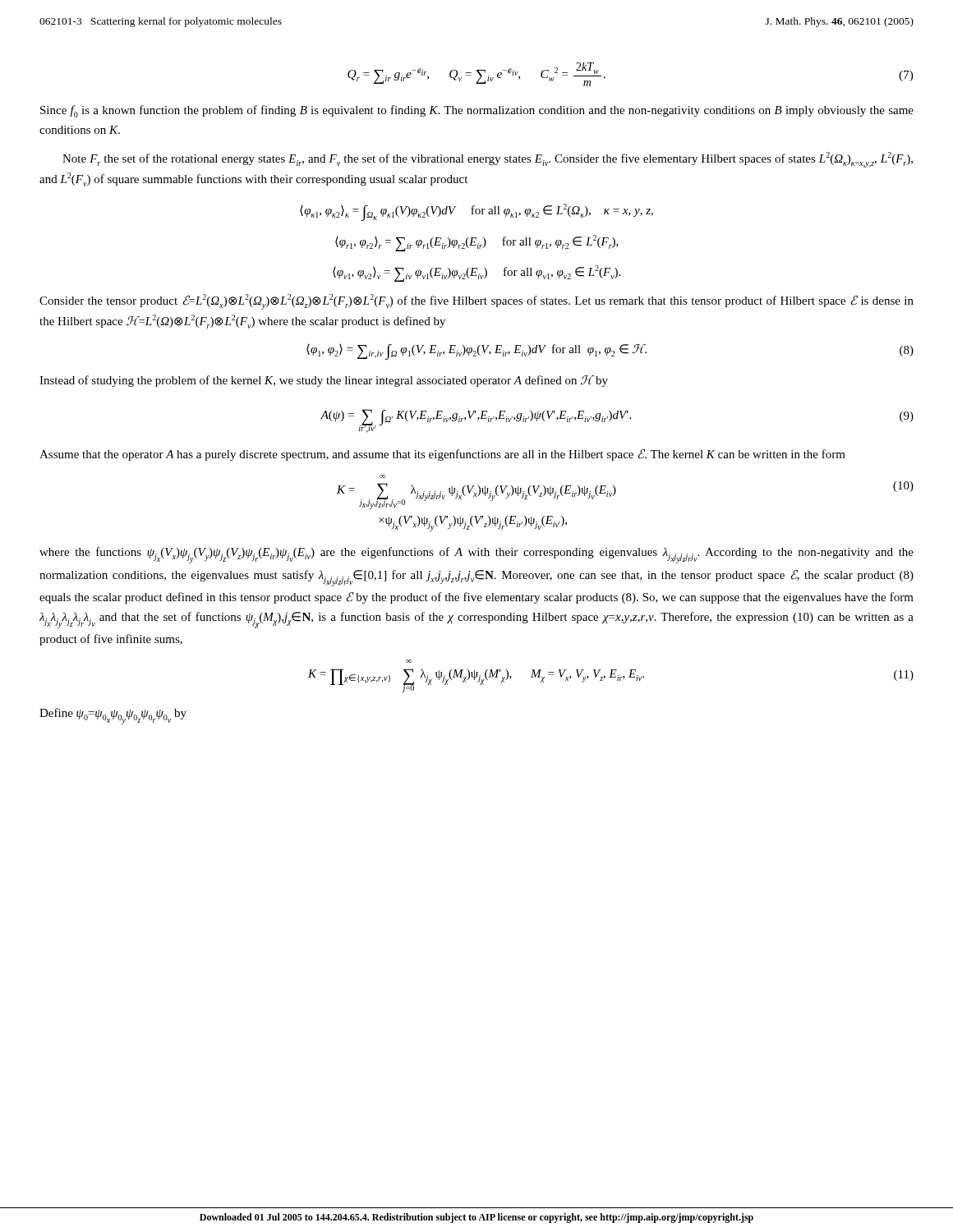Click on the text block with the text "Instead of studying the problem of the"
The width and height of the screenshot is (953, 1232).
pos(324,380)
